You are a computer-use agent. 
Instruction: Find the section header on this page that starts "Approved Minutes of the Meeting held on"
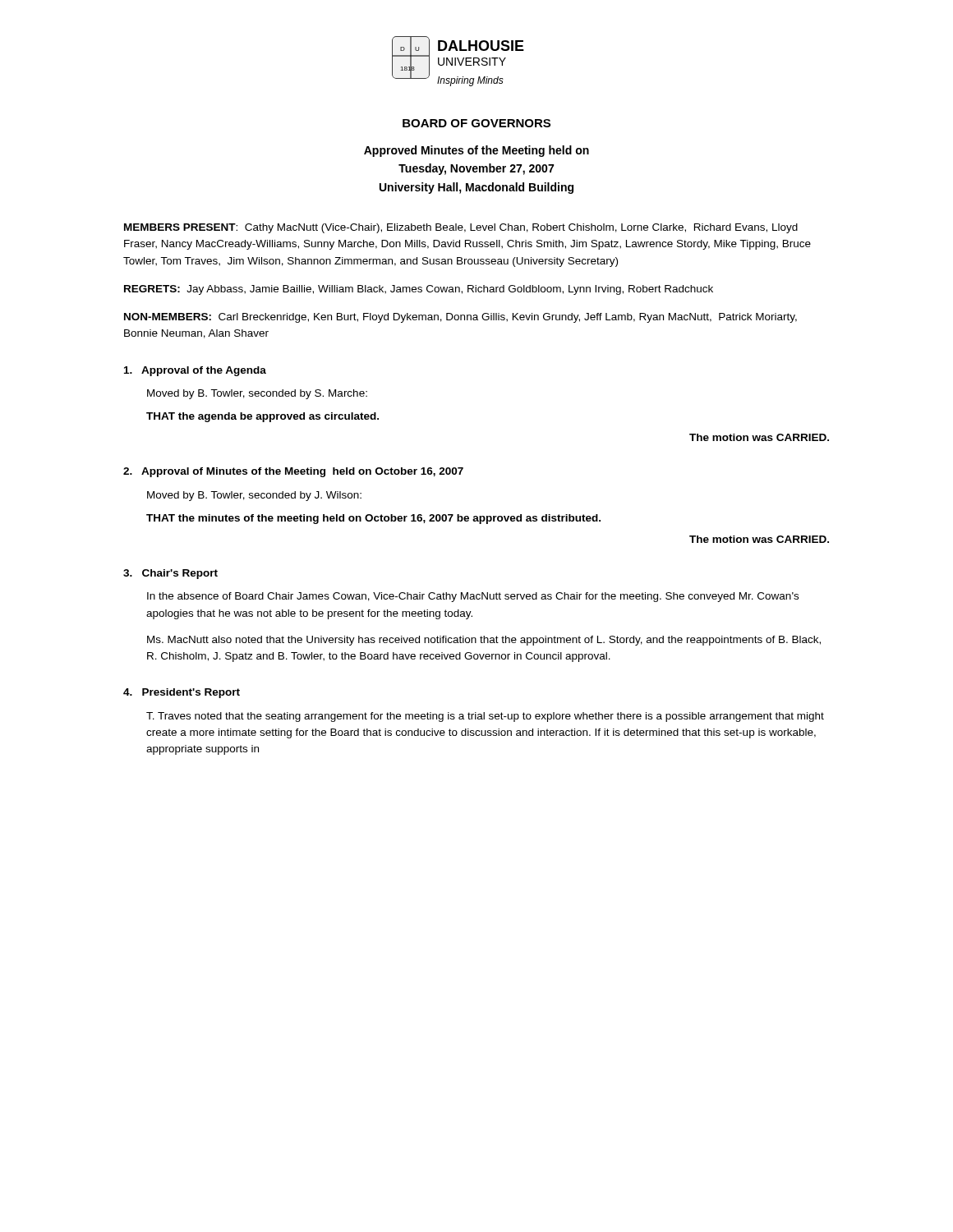pyautogui.click(x=476, y=169)
